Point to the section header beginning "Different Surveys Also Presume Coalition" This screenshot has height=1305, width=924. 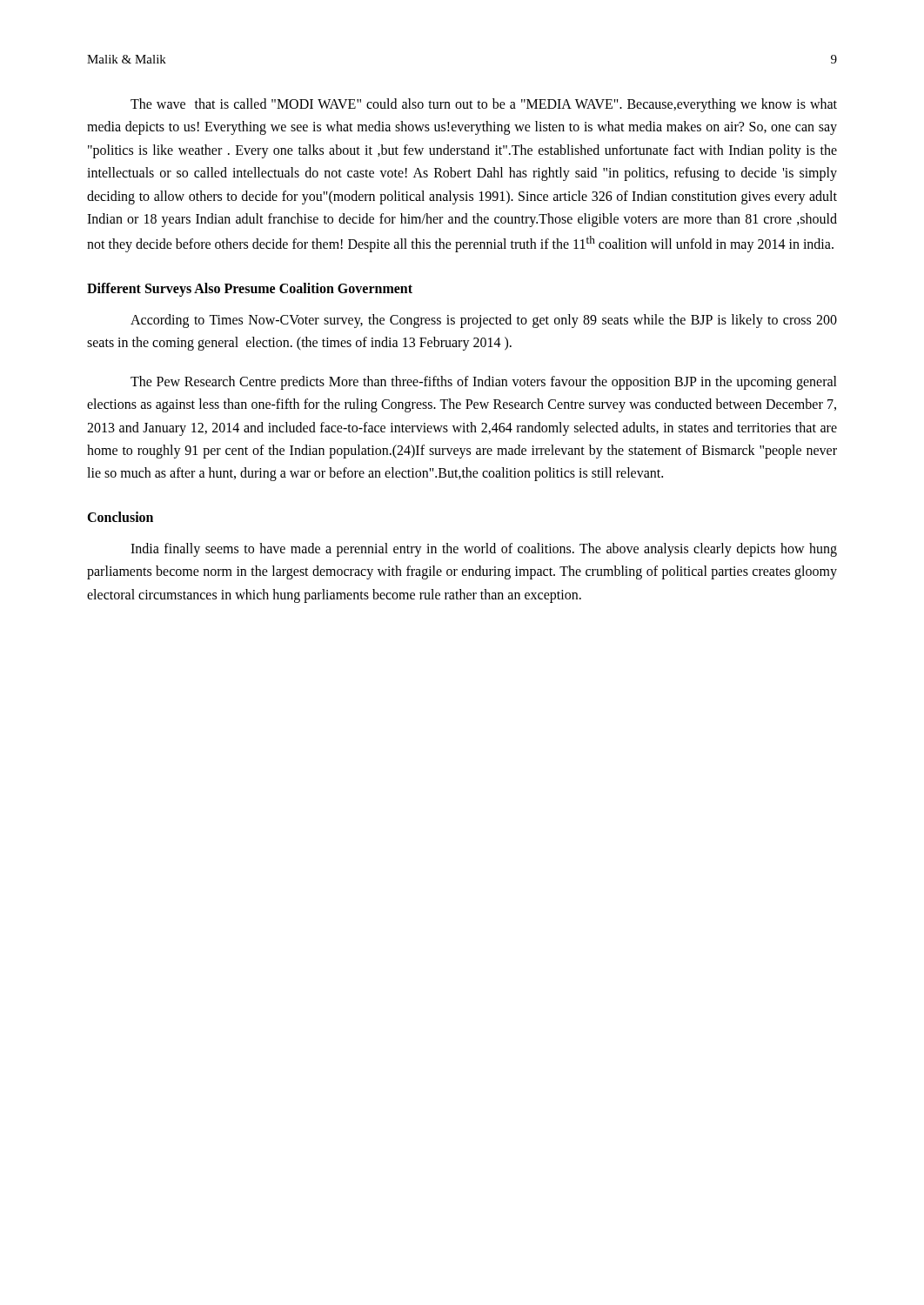point(250,288)
